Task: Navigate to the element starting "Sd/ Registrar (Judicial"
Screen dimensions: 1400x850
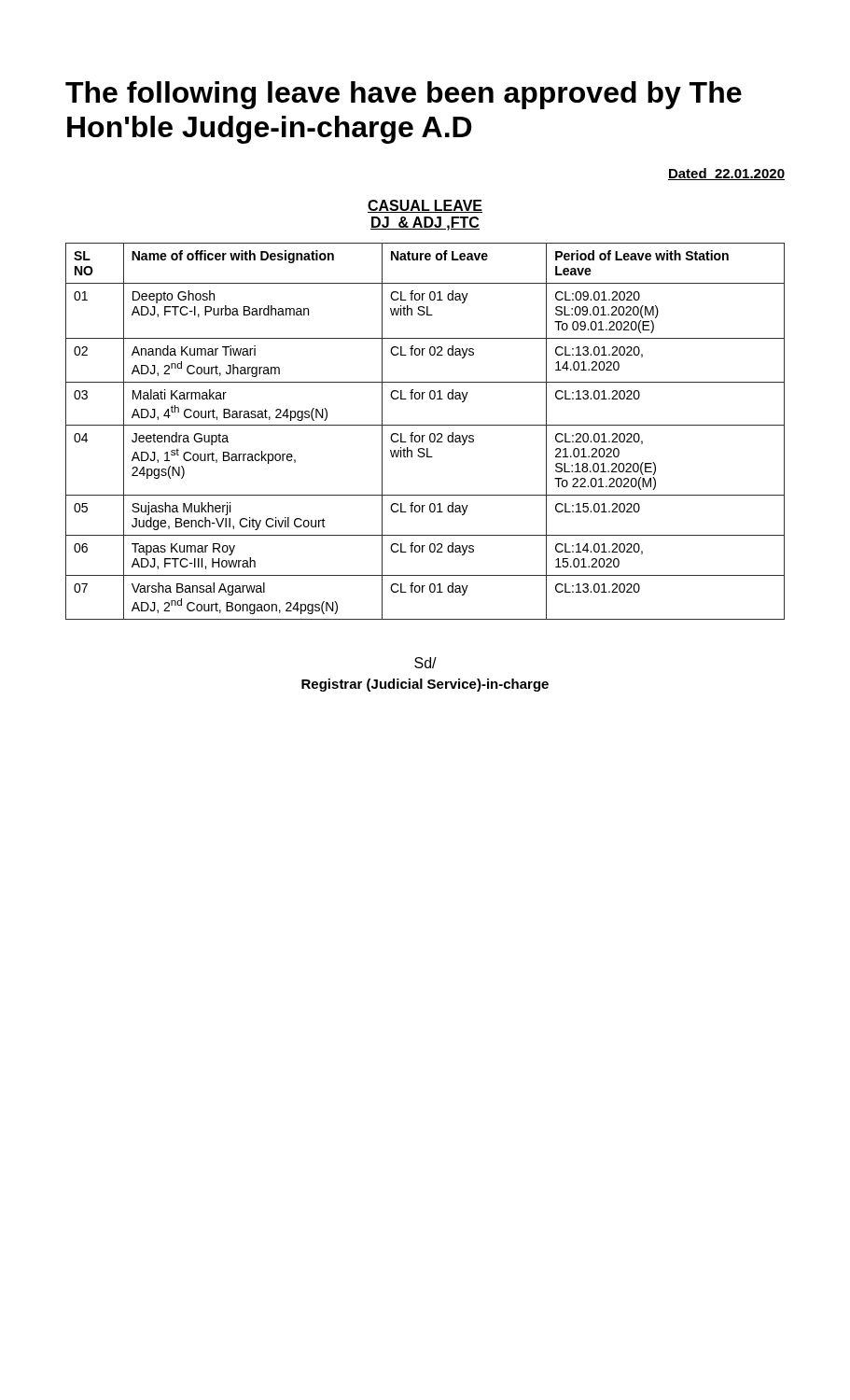Action: (x=425, y=673)
